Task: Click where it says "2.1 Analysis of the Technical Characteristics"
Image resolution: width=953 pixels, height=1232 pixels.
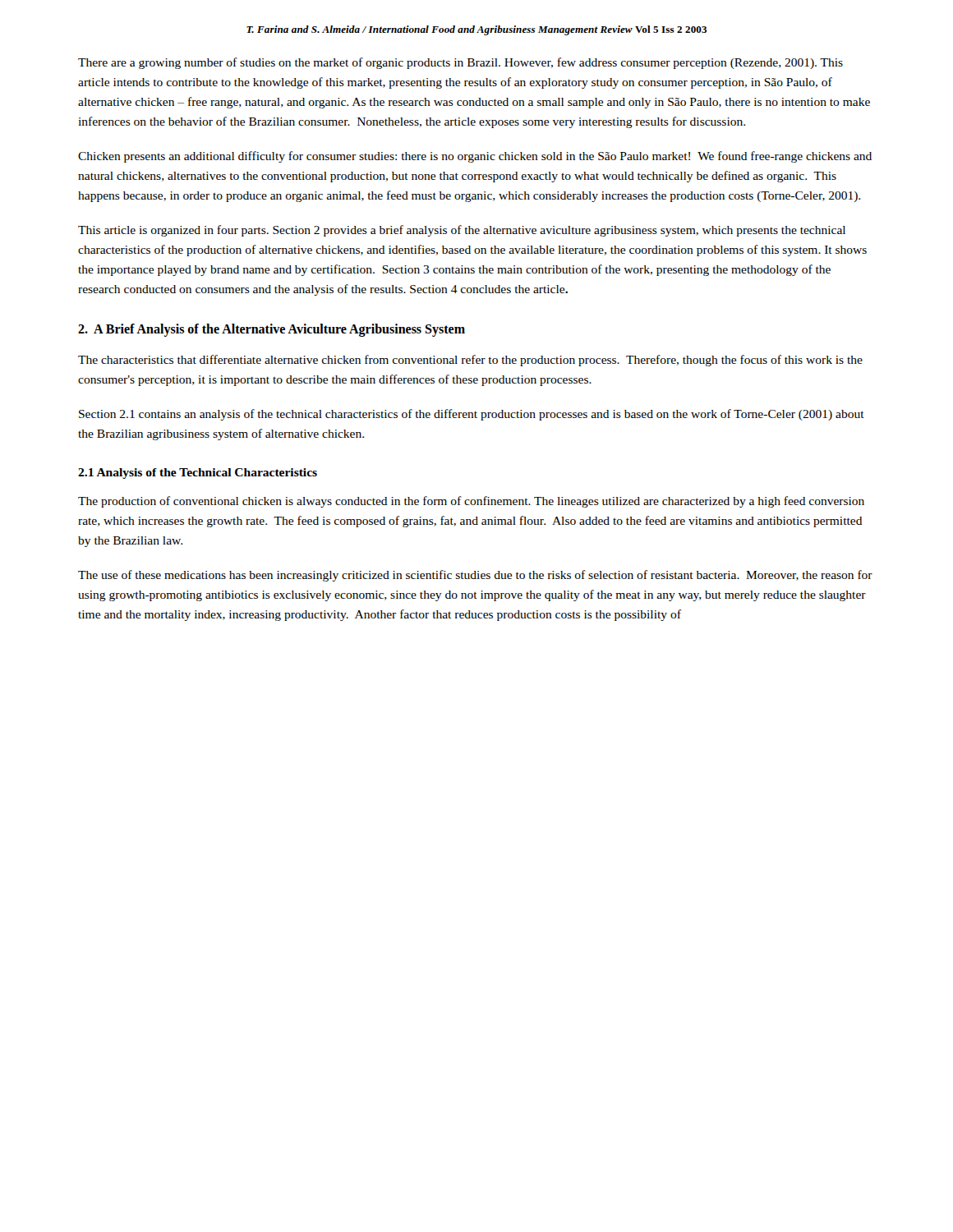Action: (x=198, y=472)
